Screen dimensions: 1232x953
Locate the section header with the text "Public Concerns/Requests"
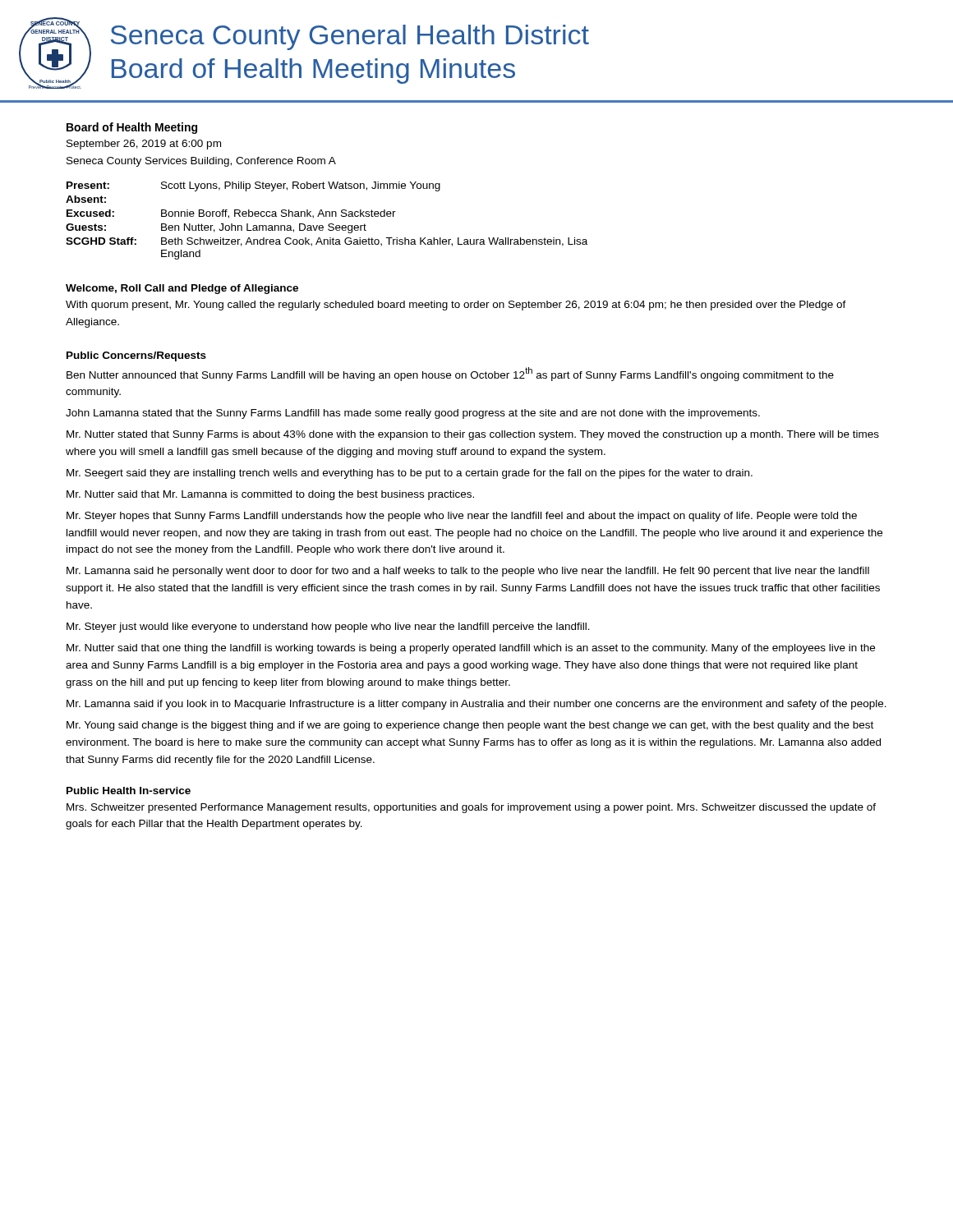coord(136,355)
